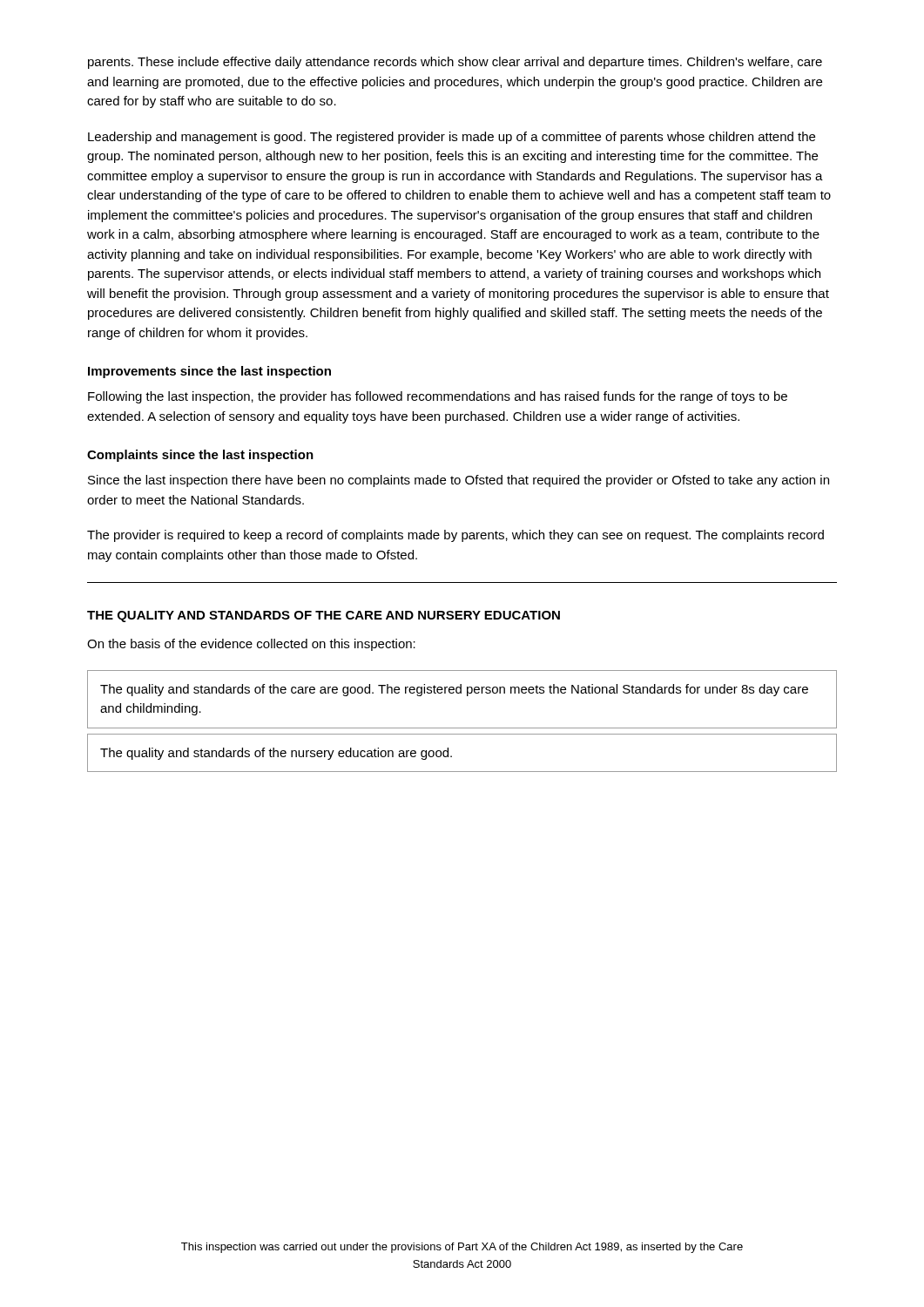The width and height of the screenshot is (924, 1307).
Task: Locate the block of text that opens with "parents. These include"
Action: click(x=455, y=81)
